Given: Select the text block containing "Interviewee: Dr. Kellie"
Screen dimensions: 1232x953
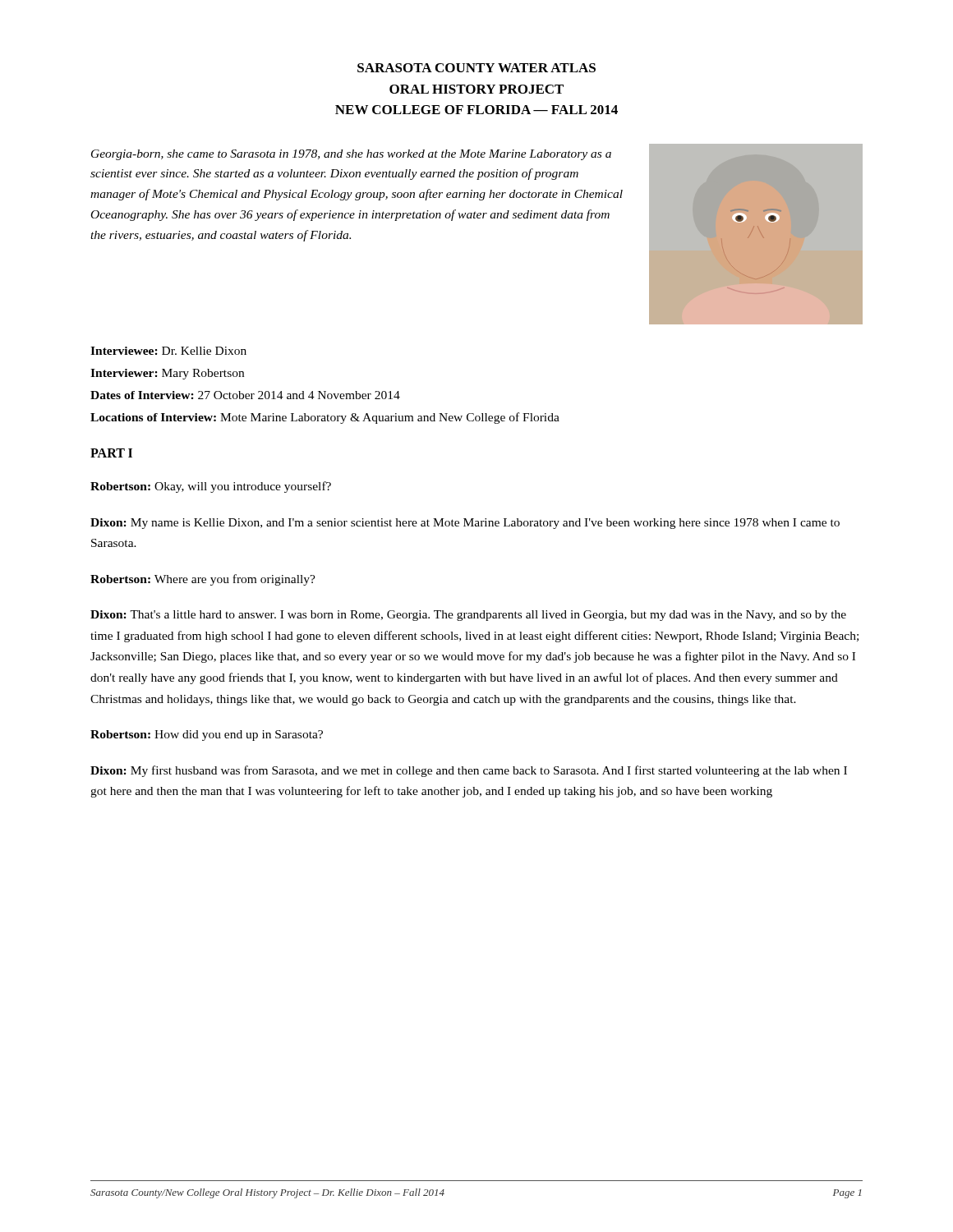Looking at the screenshot, I should coord(168,351).
